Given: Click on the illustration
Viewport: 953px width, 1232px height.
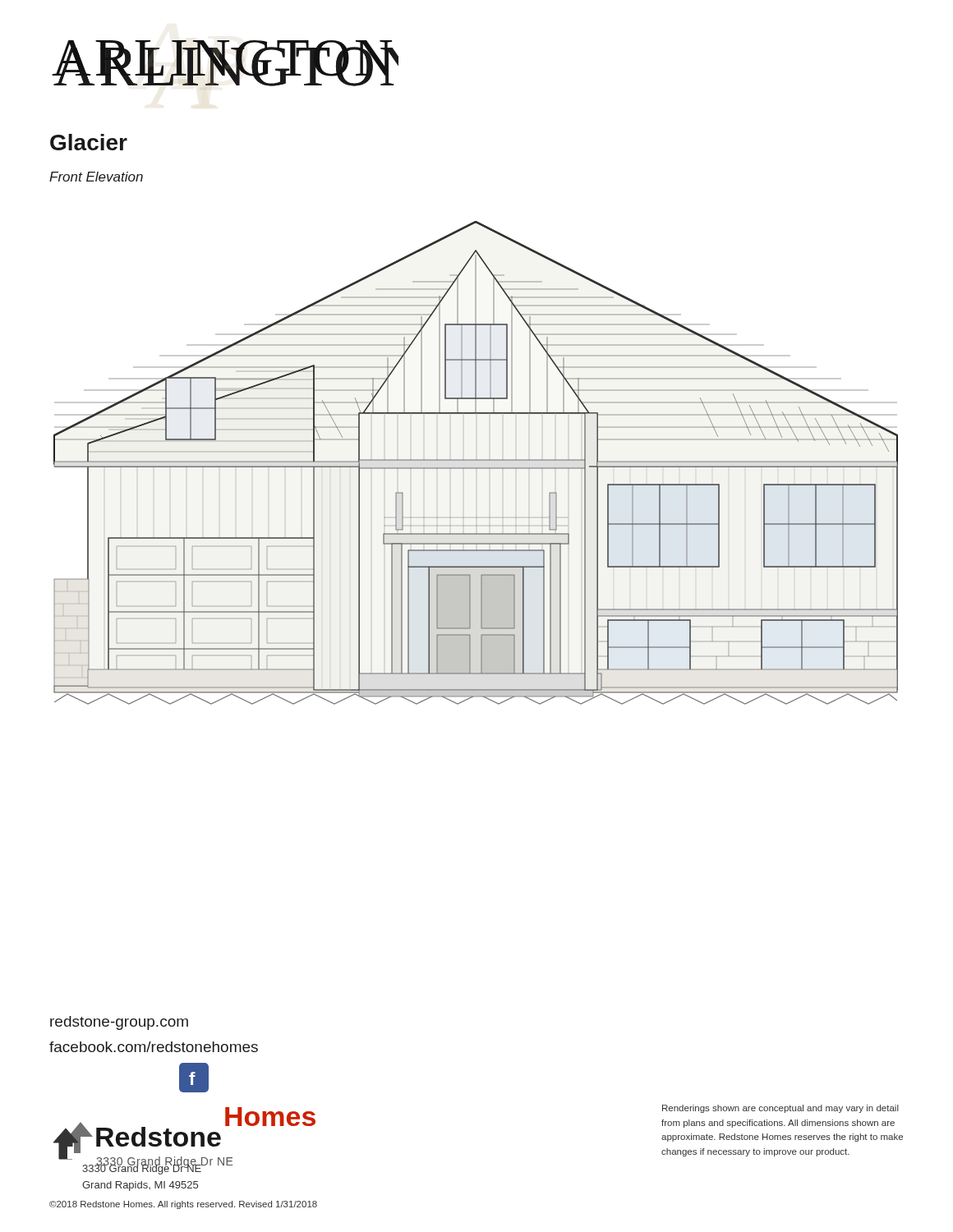Looking at the screenshot, I should tap(476, 474).
